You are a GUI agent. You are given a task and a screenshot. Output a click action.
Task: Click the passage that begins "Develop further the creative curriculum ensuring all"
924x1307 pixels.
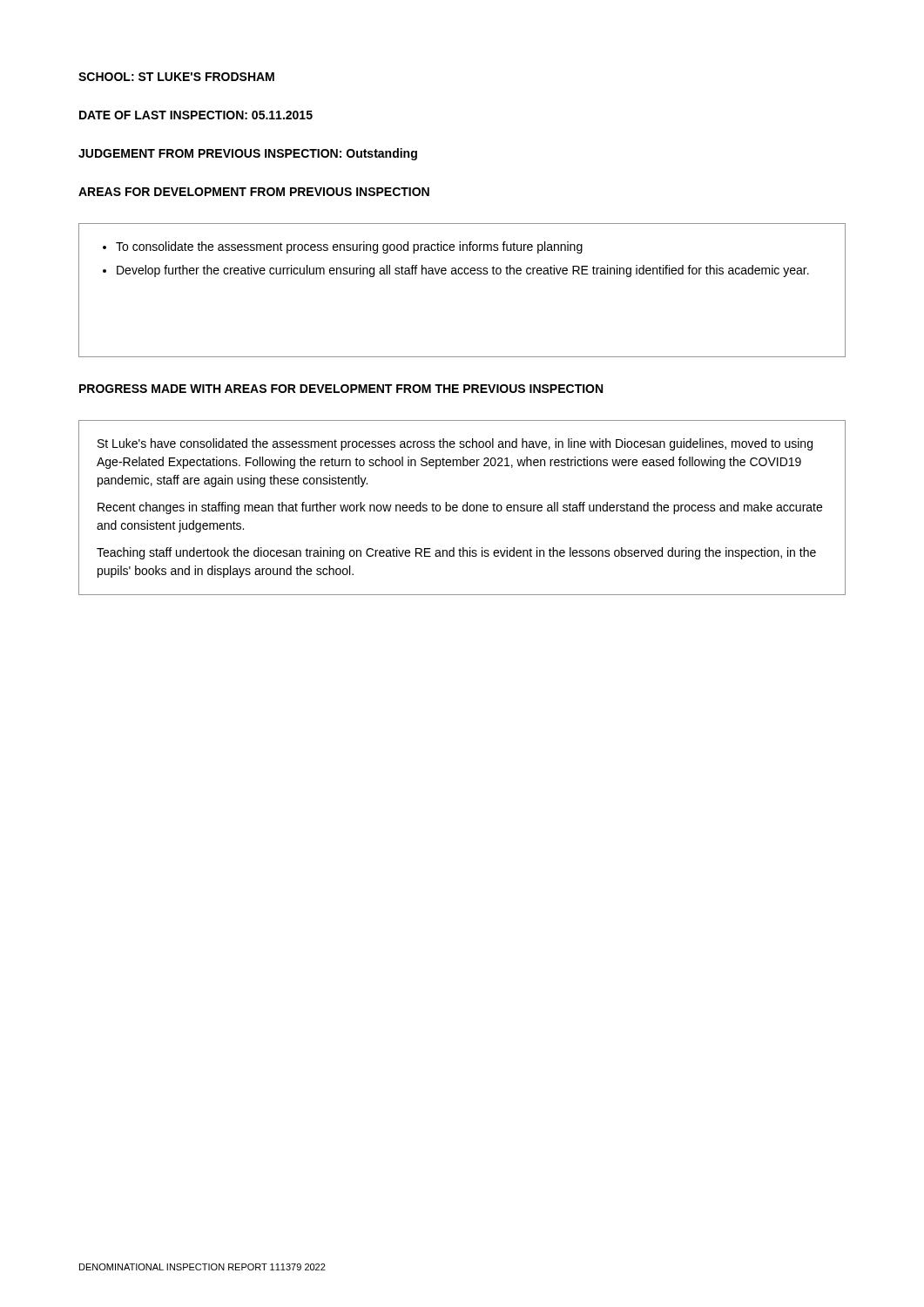click(x=463, y=270)
